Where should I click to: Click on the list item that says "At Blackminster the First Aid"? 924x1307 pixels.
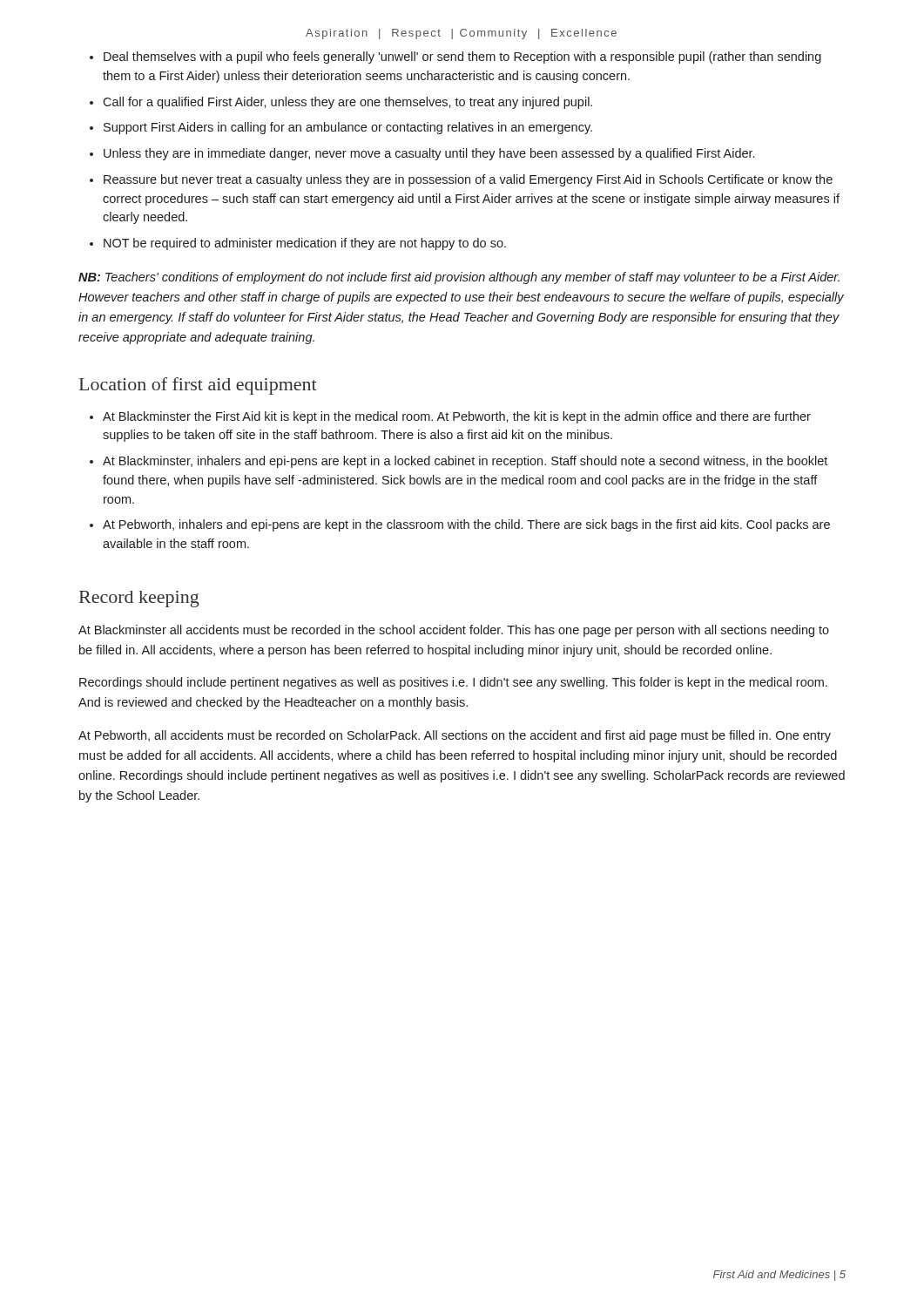coord(474,426)
